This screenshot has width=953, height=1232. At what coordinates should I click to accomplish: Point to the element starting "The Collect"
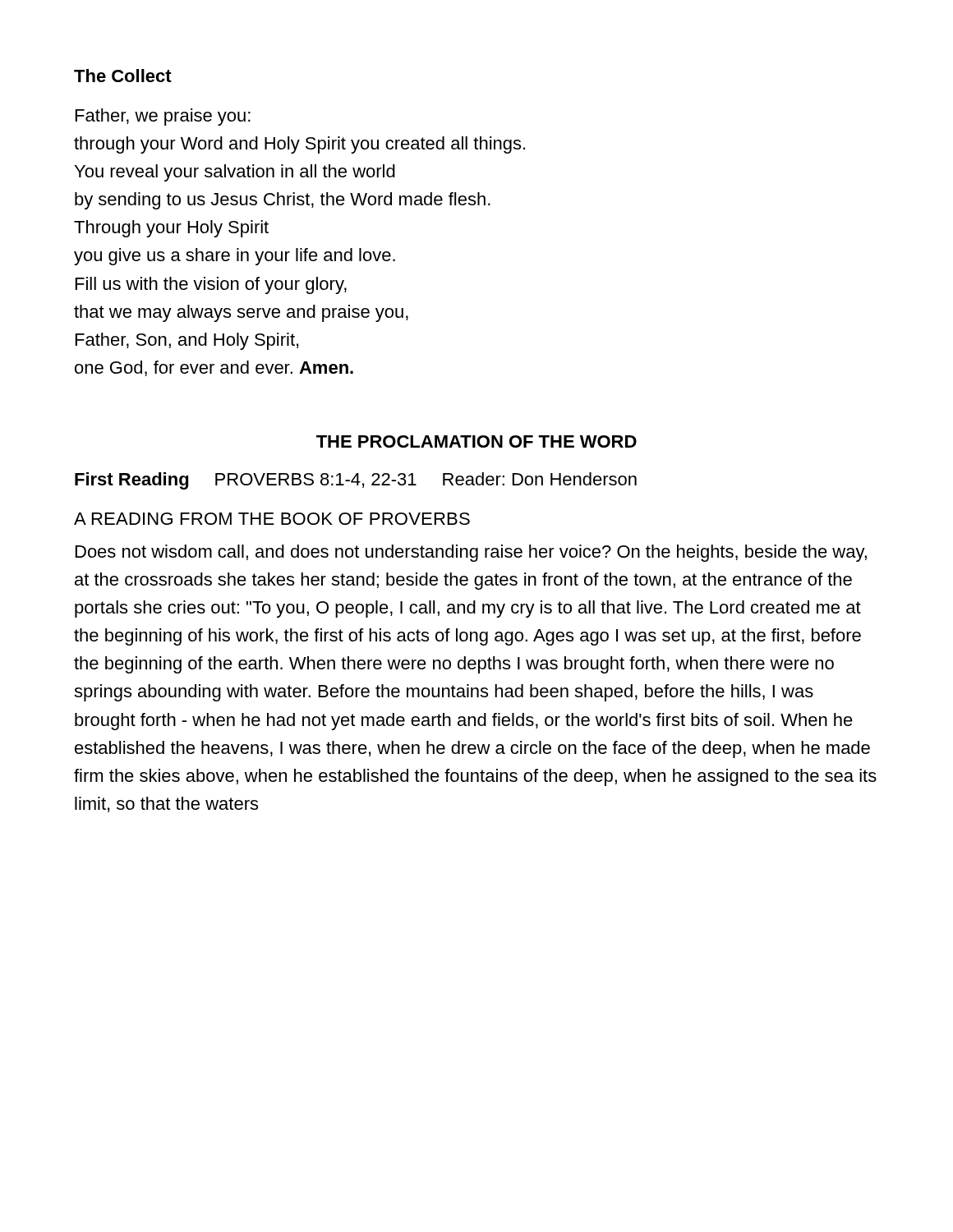(x=123, y=76)
